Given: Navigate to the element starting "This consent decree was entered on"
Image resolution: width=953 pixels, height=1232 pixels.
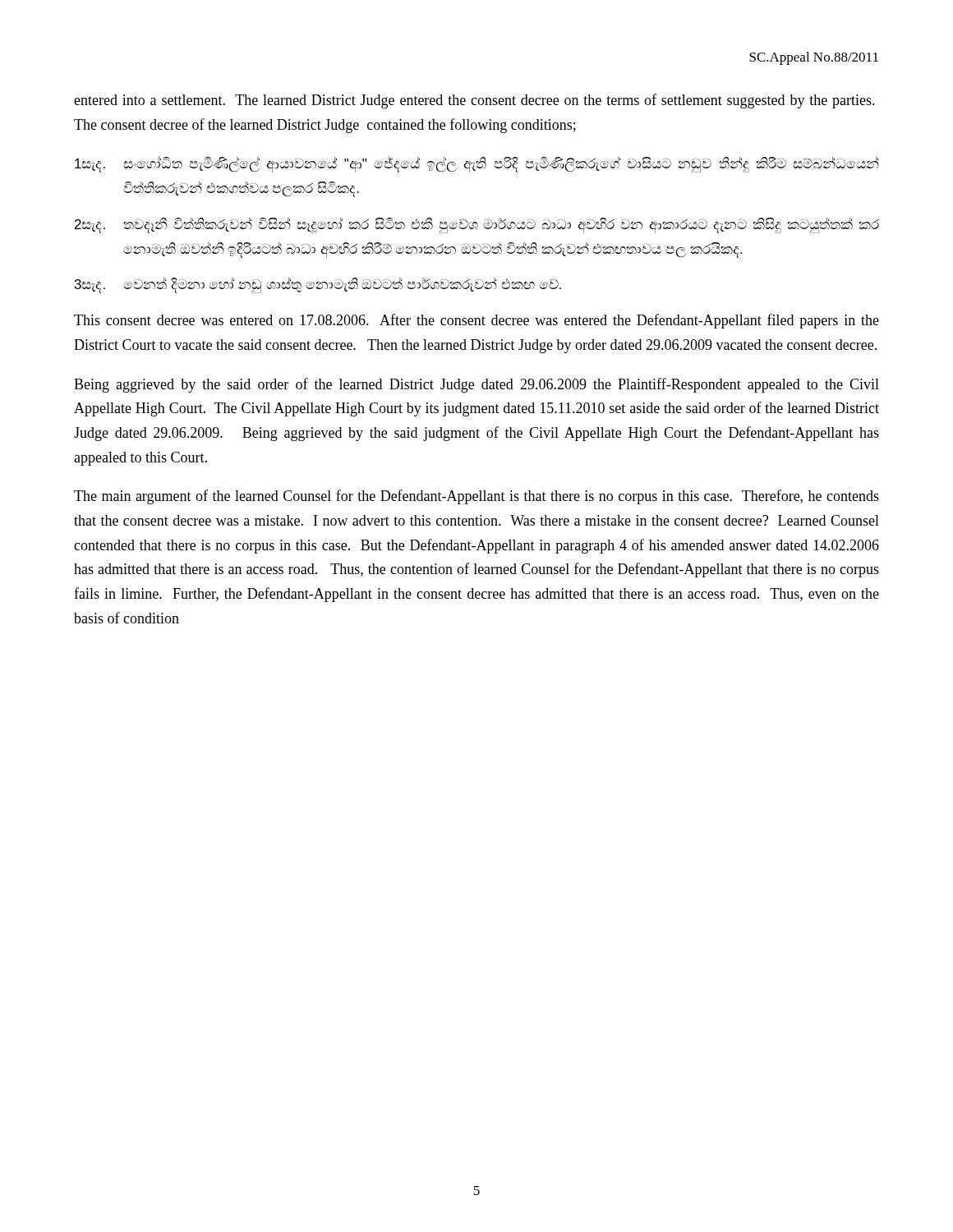Looking at the screenshot, I should pos(476,333).
